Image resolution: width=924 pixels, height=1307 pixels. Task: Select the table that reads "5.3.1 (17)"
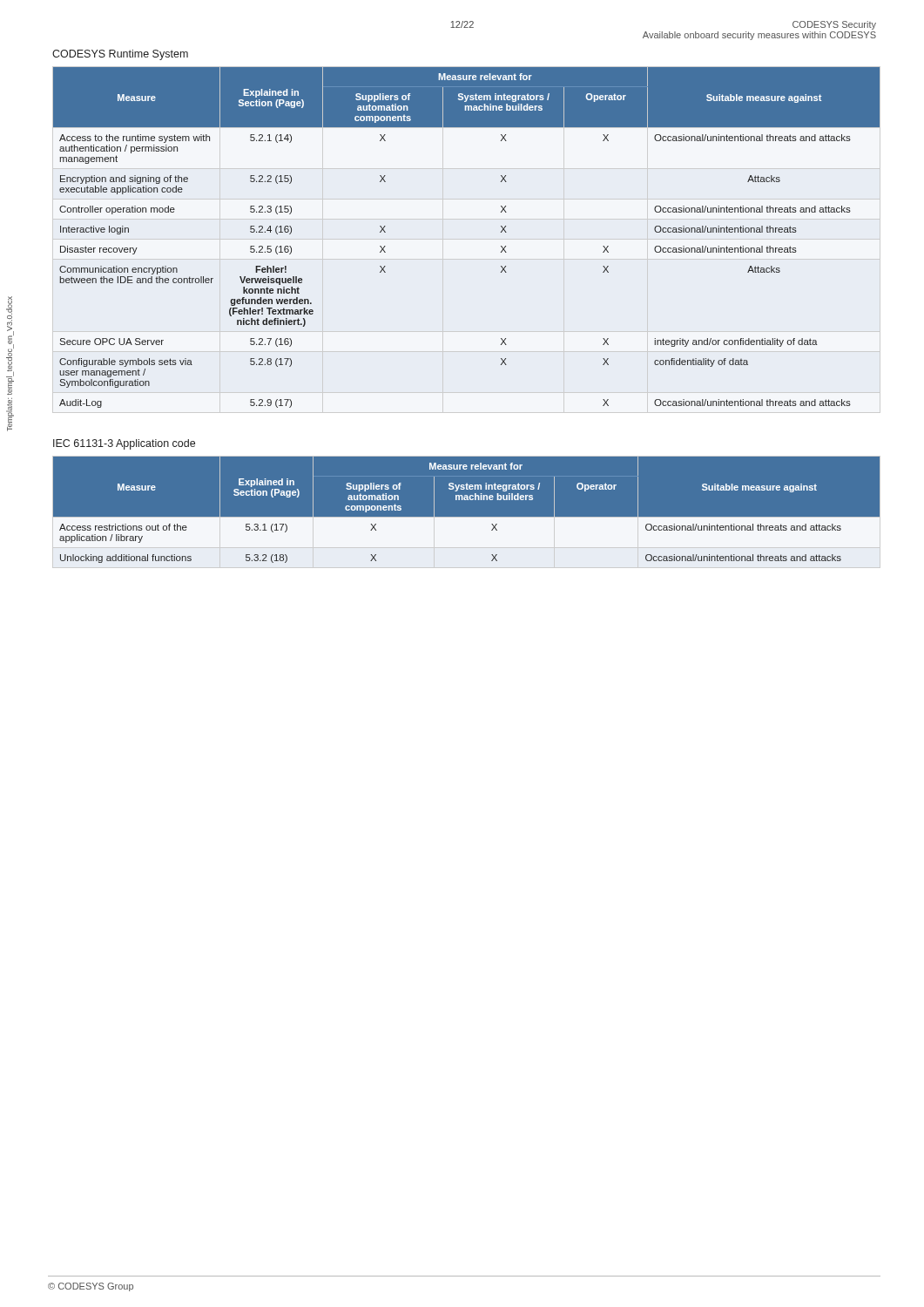point(466,512)
